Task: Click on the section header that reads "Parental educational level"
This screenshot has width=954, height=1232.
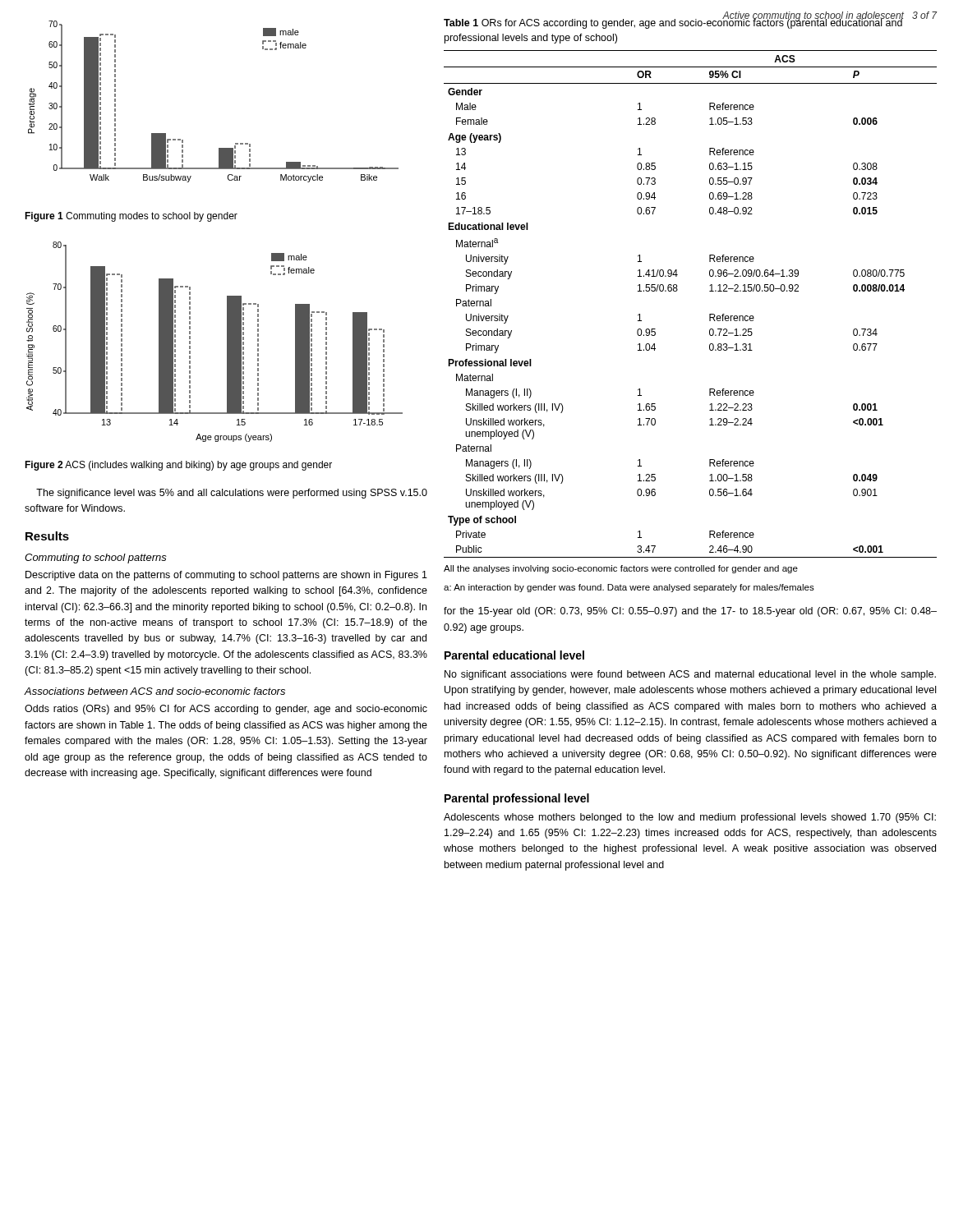Action: point(514,655)
